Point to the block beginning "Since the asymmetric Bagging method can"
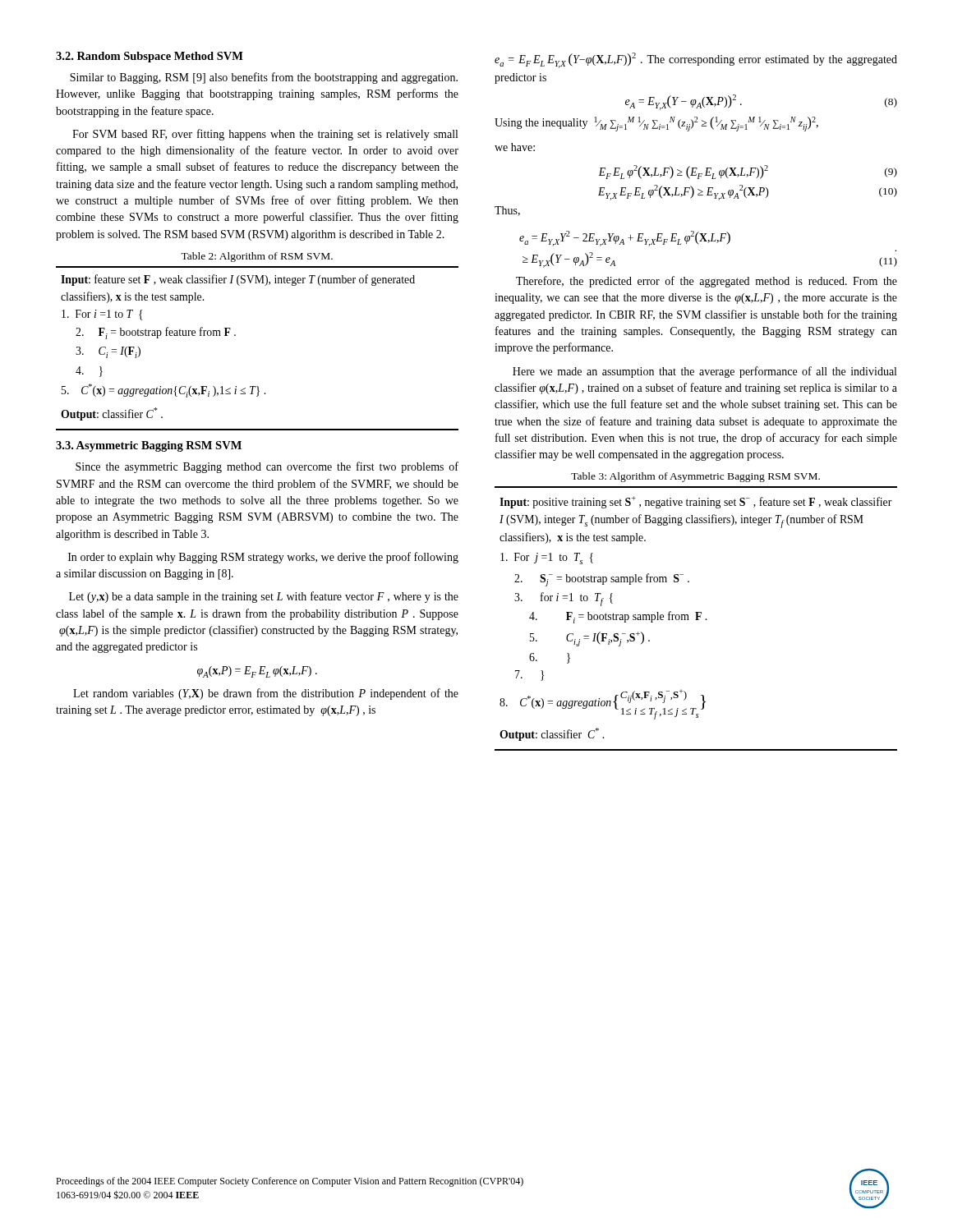The image size is (953, 1232). (x=257, y=501)
